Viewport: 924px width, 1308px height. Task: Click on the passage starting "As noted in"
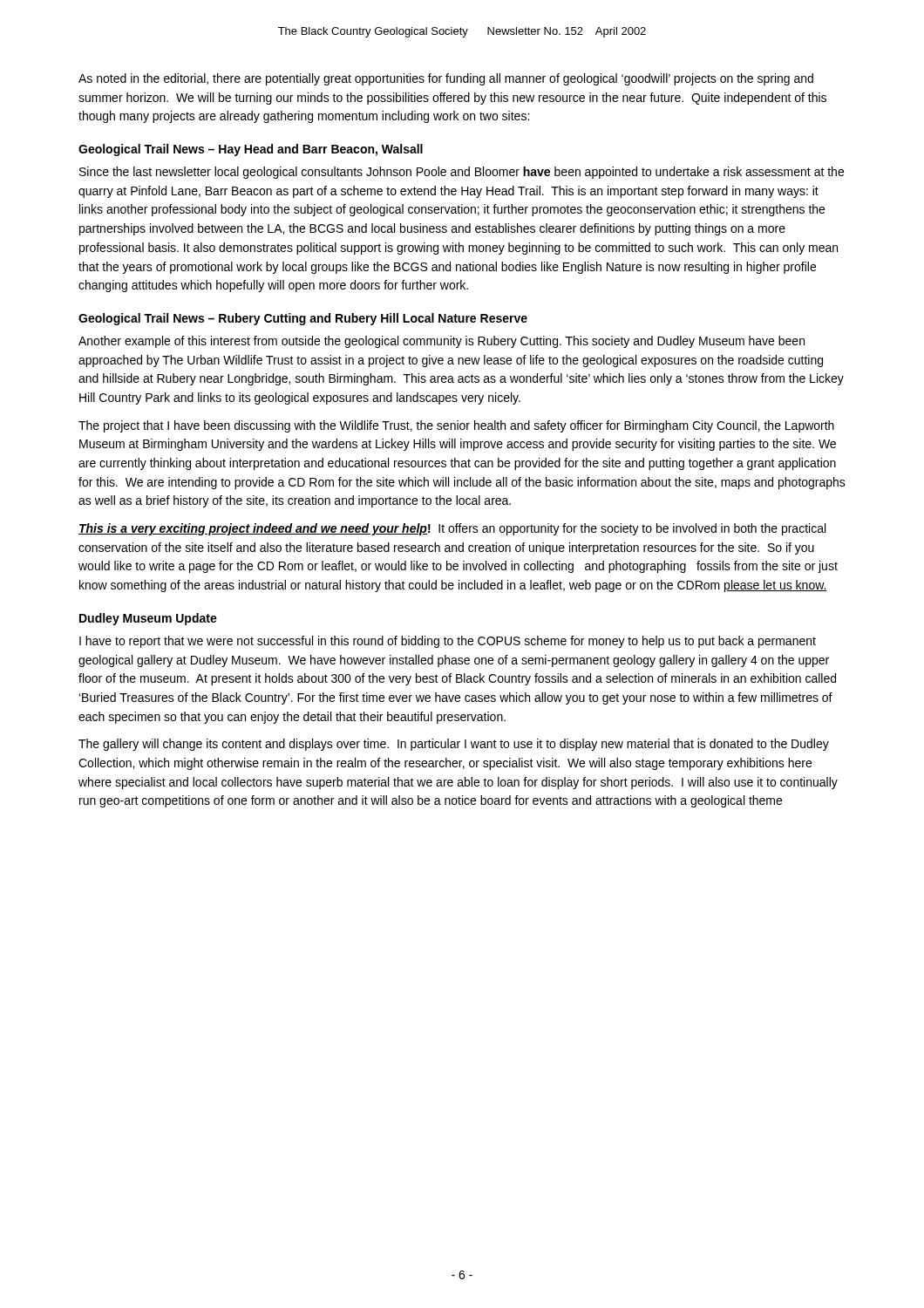pyautogui.click(x=453, y=97)
